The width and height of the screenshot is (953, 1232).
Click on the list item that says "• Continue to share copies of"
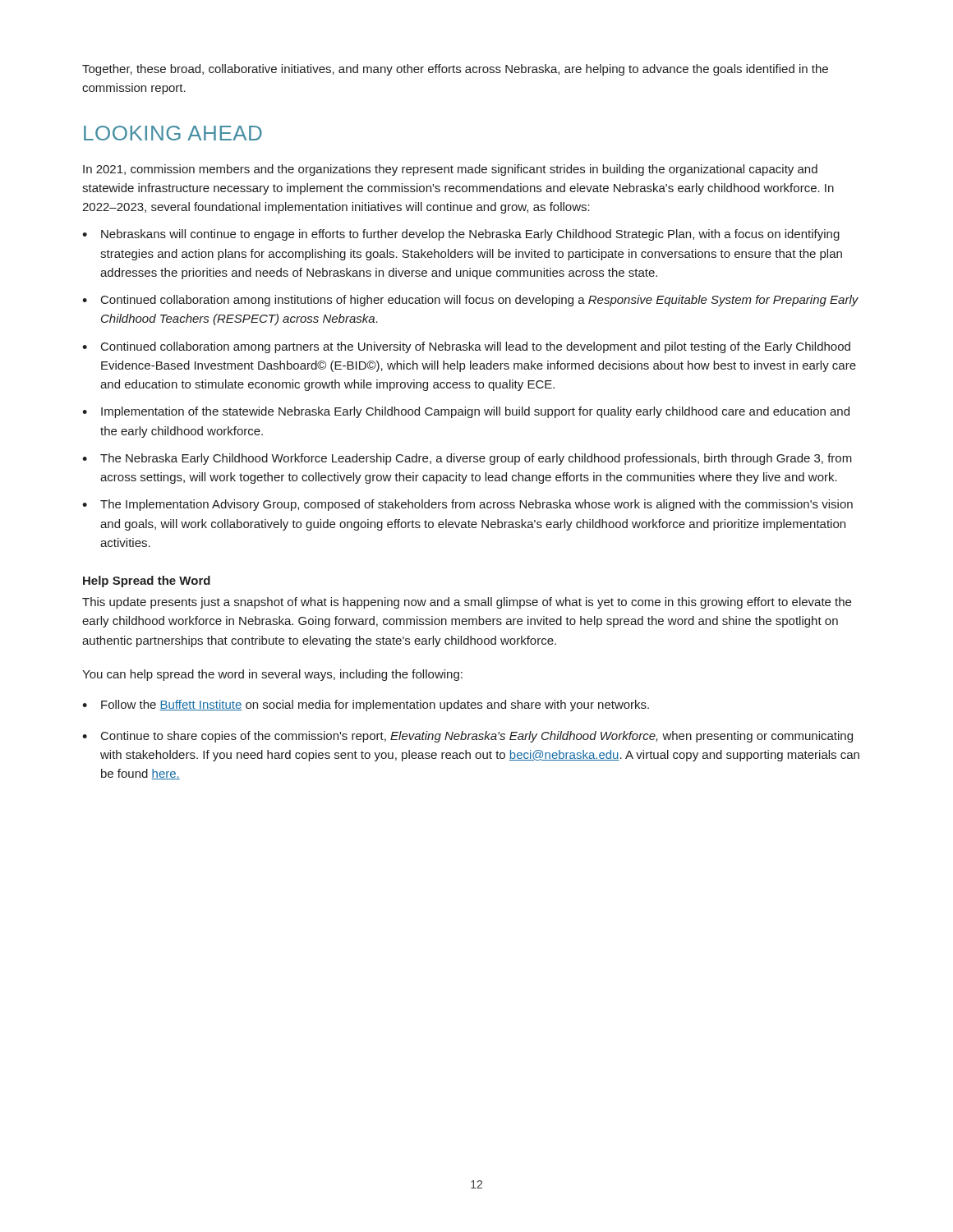tap(476, 755)
